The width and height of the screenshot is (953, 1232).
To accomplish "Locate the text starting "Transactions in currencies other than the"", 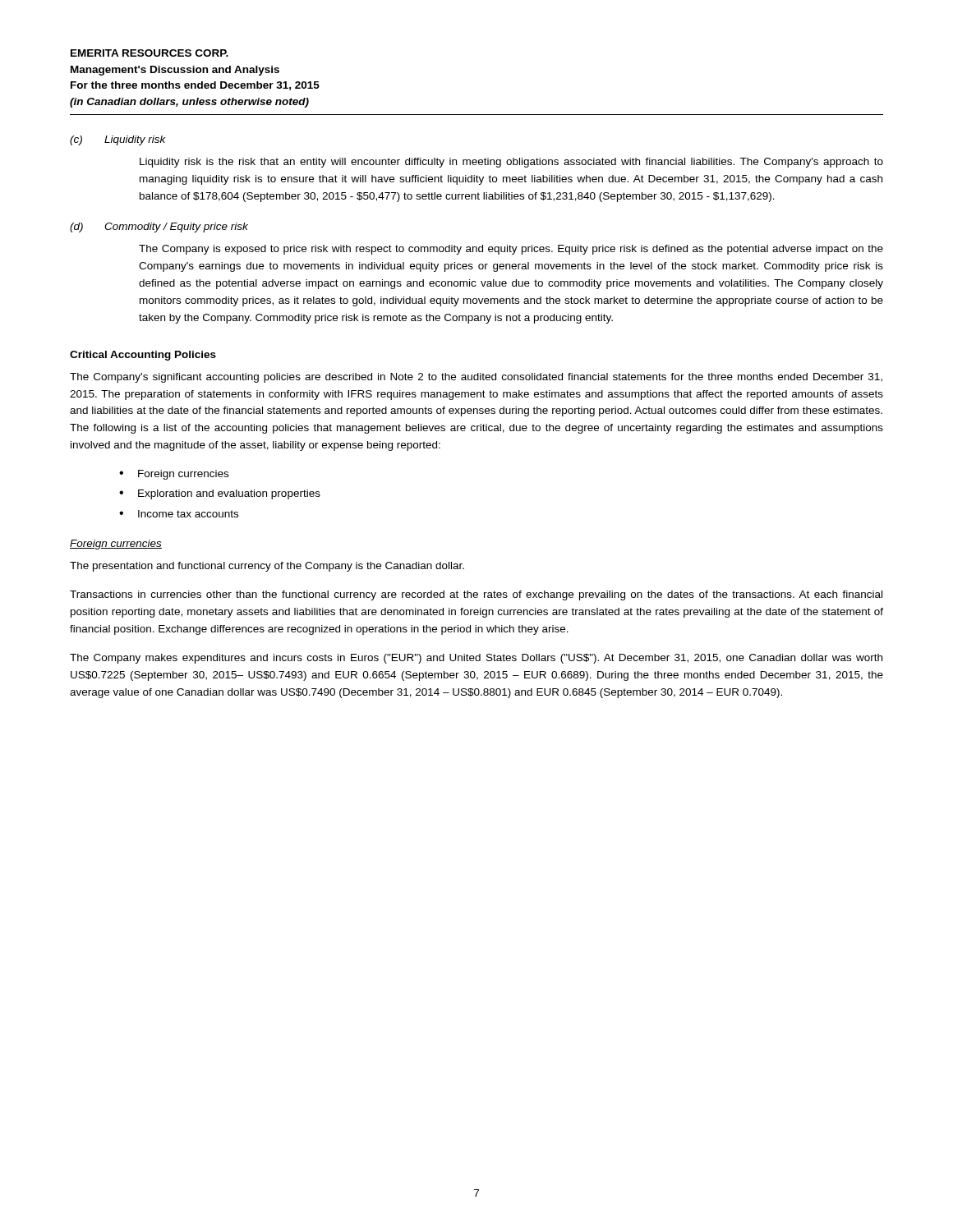I will [476, 611].
